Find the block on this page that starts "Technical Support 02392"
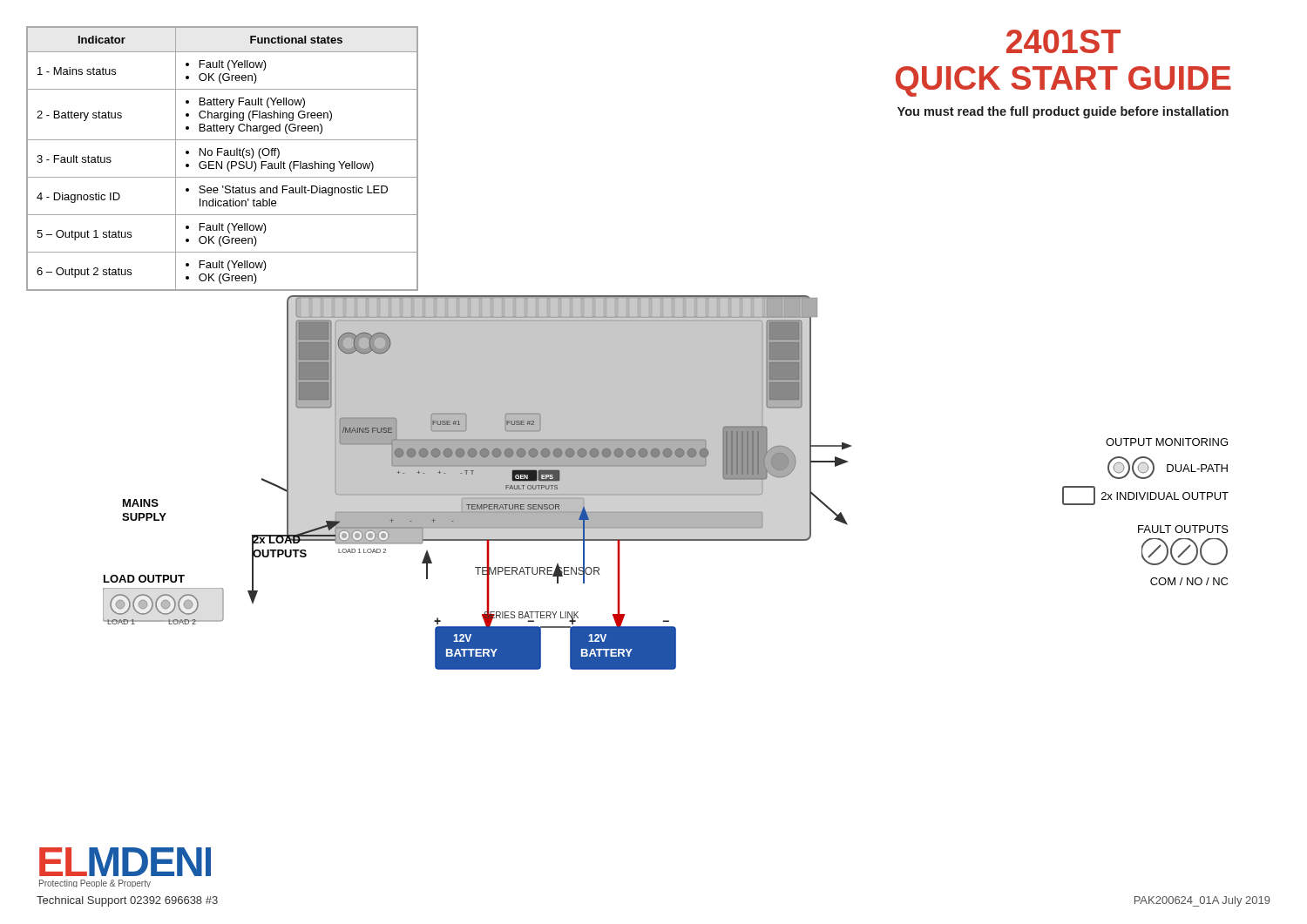The width and height of the screenshot is (1307, 924). 127,900
